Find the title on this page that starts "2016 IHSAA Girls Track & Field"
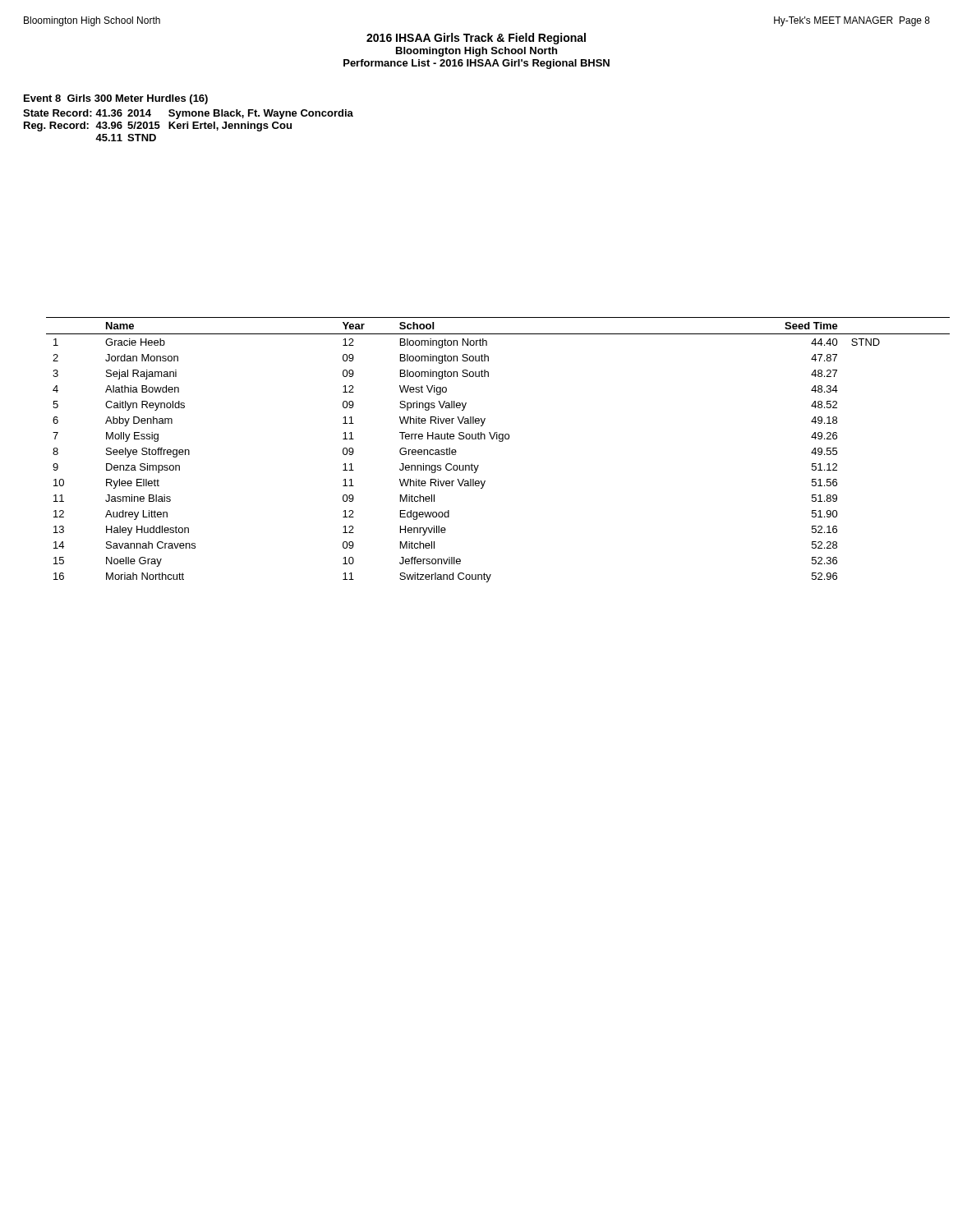953x1232 pixels. [476, 50]
